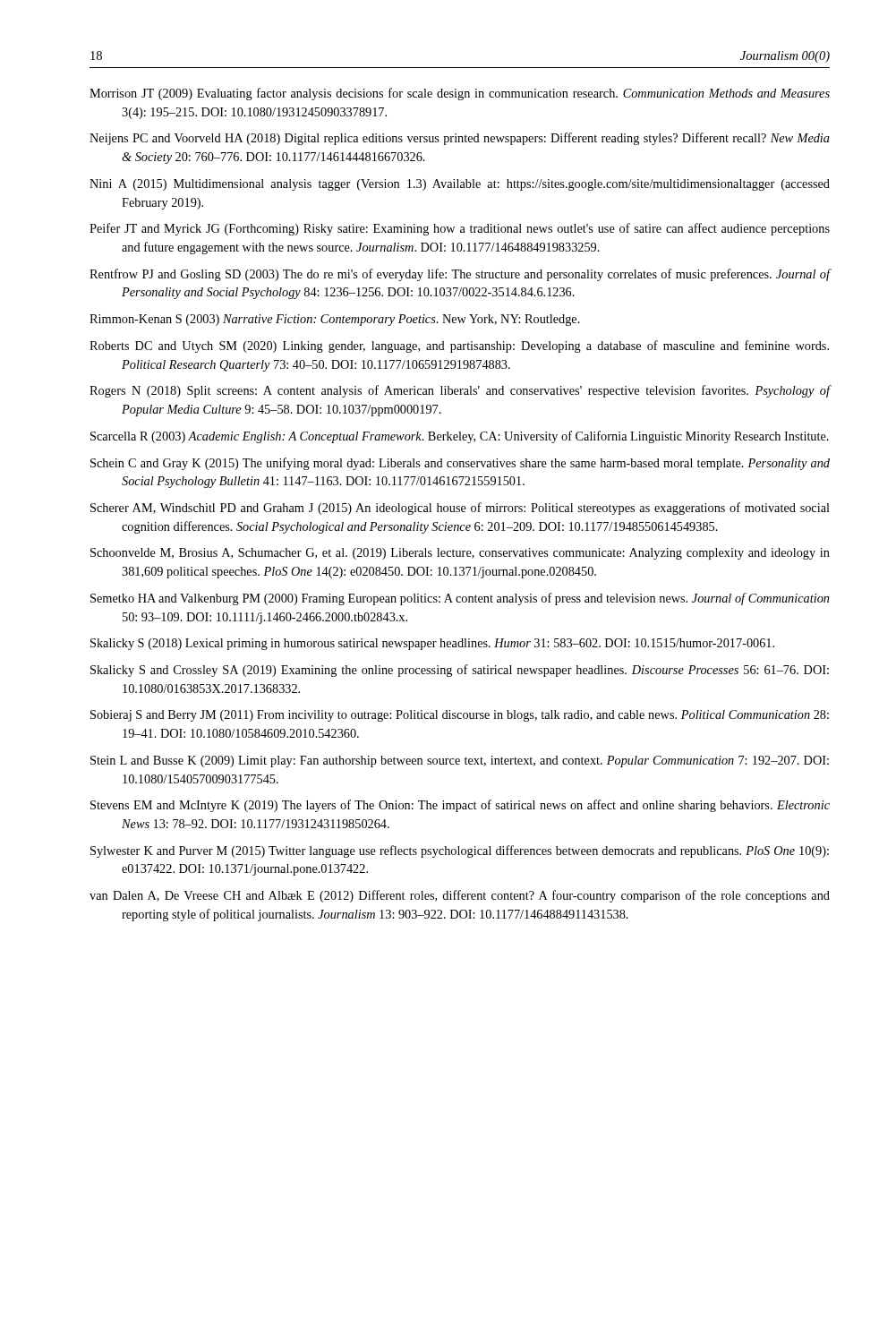Find the list item with the text "Stevens EM and McIntyre K (2019) The"
Image resolution: width=896 pixels, height=1343 pixels.
click(460, 814)
